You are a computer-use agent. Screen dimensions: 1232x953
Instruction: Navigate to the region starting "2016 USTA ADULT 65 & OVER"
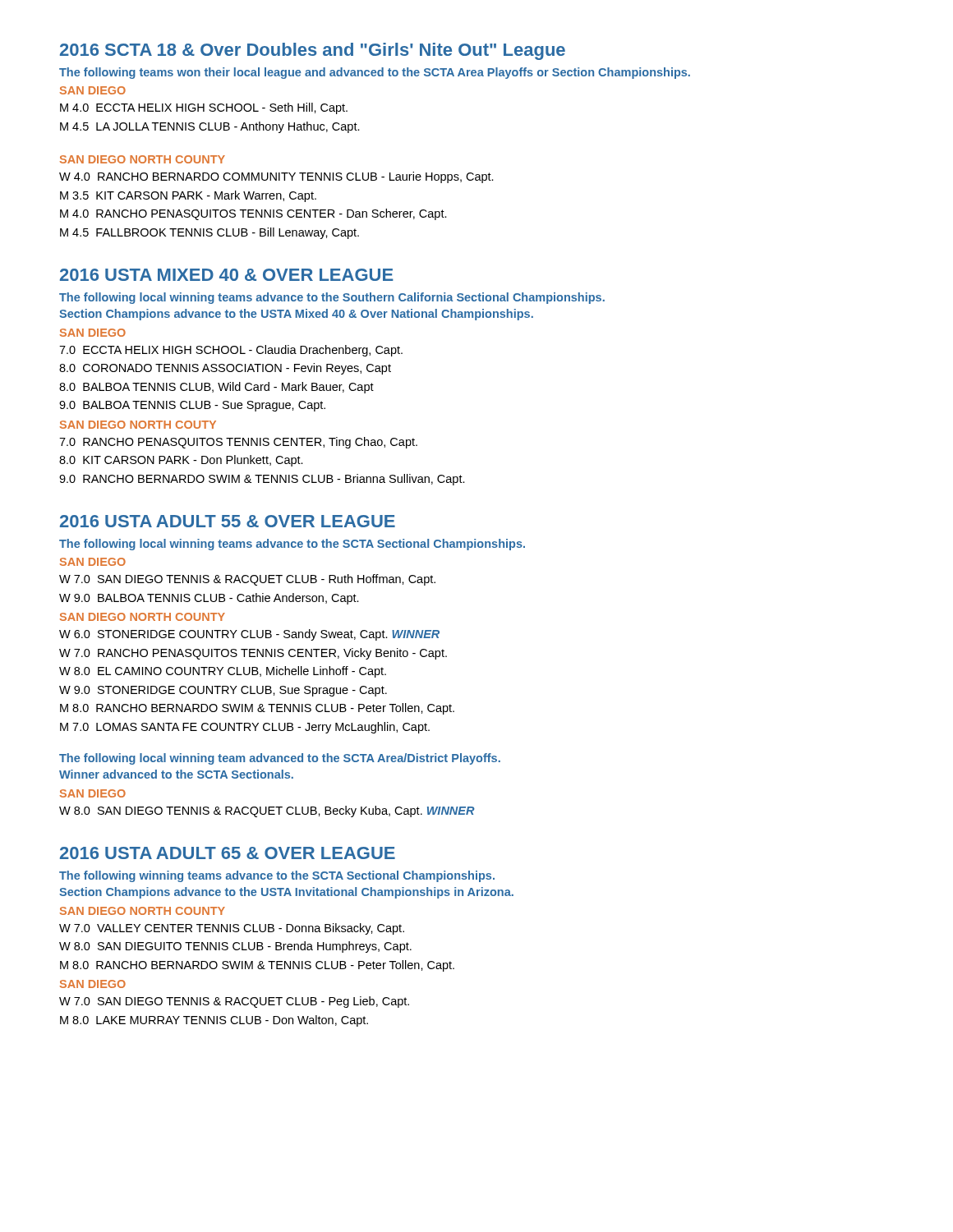point(227,853)
